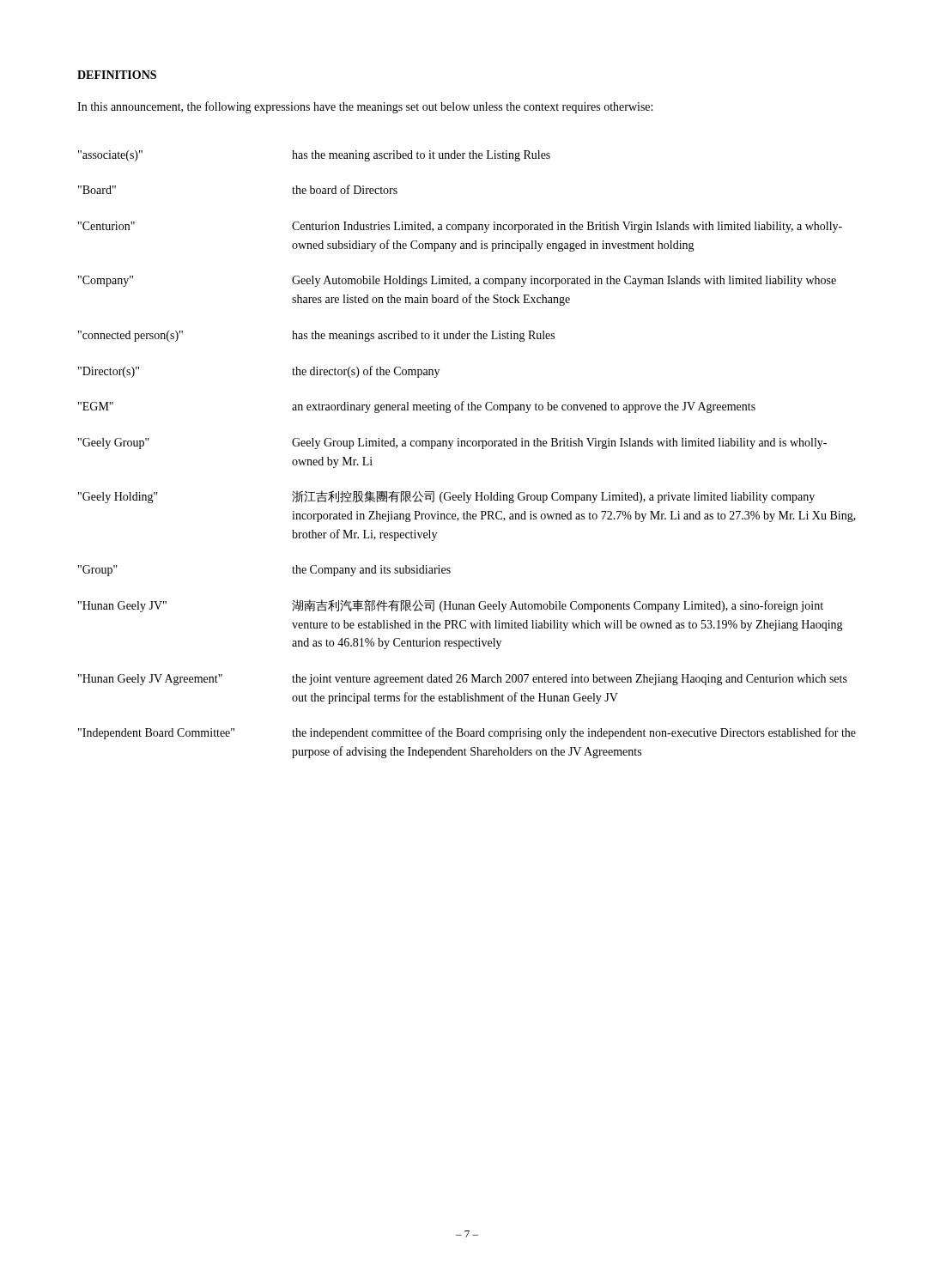This screenshot has width=934, height=1288.
Task: Locate the element starting ""Geely Group" Geely Group"
Action: point(467,452)
